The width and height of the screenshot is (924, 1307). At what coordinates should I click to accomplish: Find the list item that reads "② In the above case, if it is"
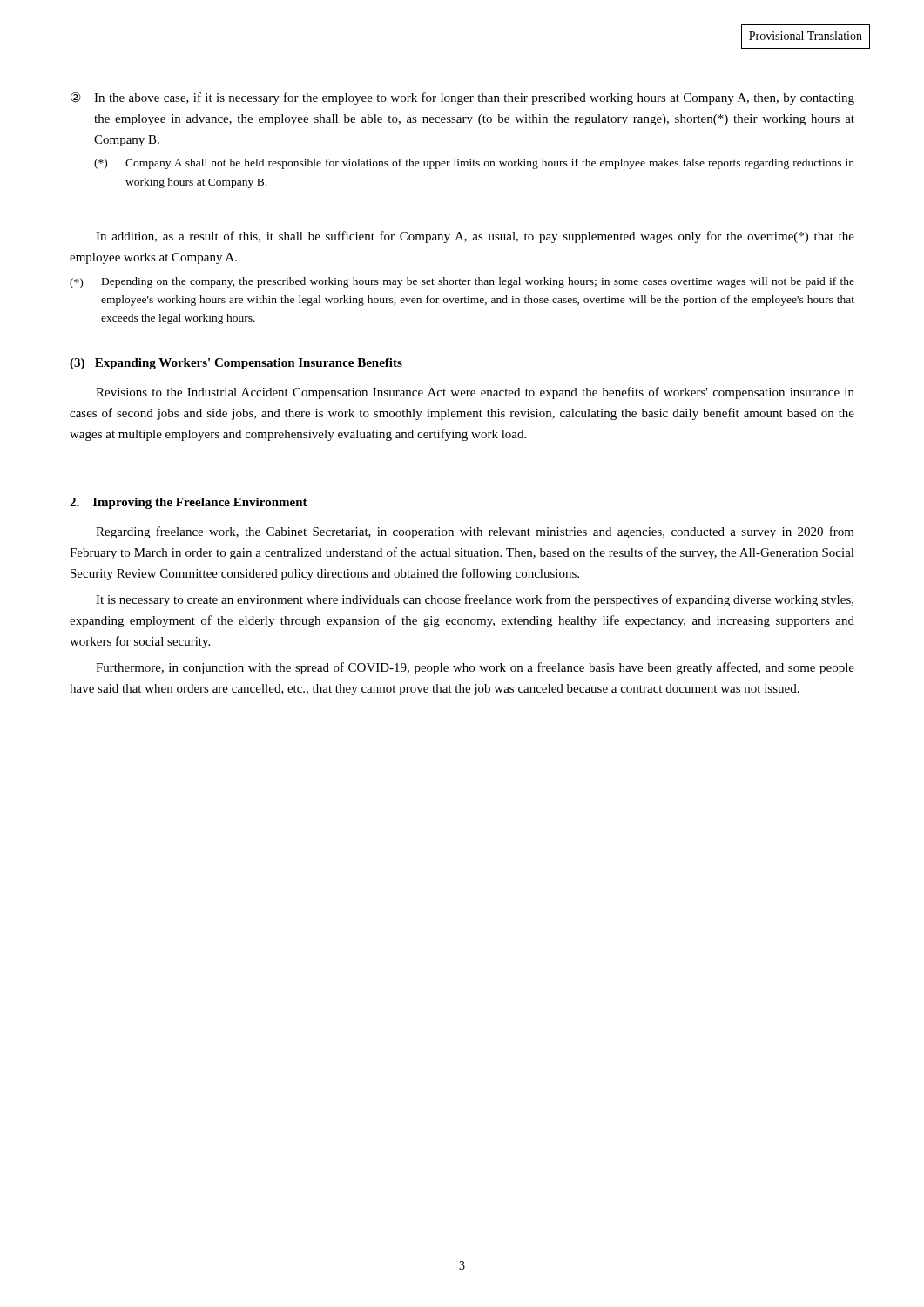click(462, 119)
